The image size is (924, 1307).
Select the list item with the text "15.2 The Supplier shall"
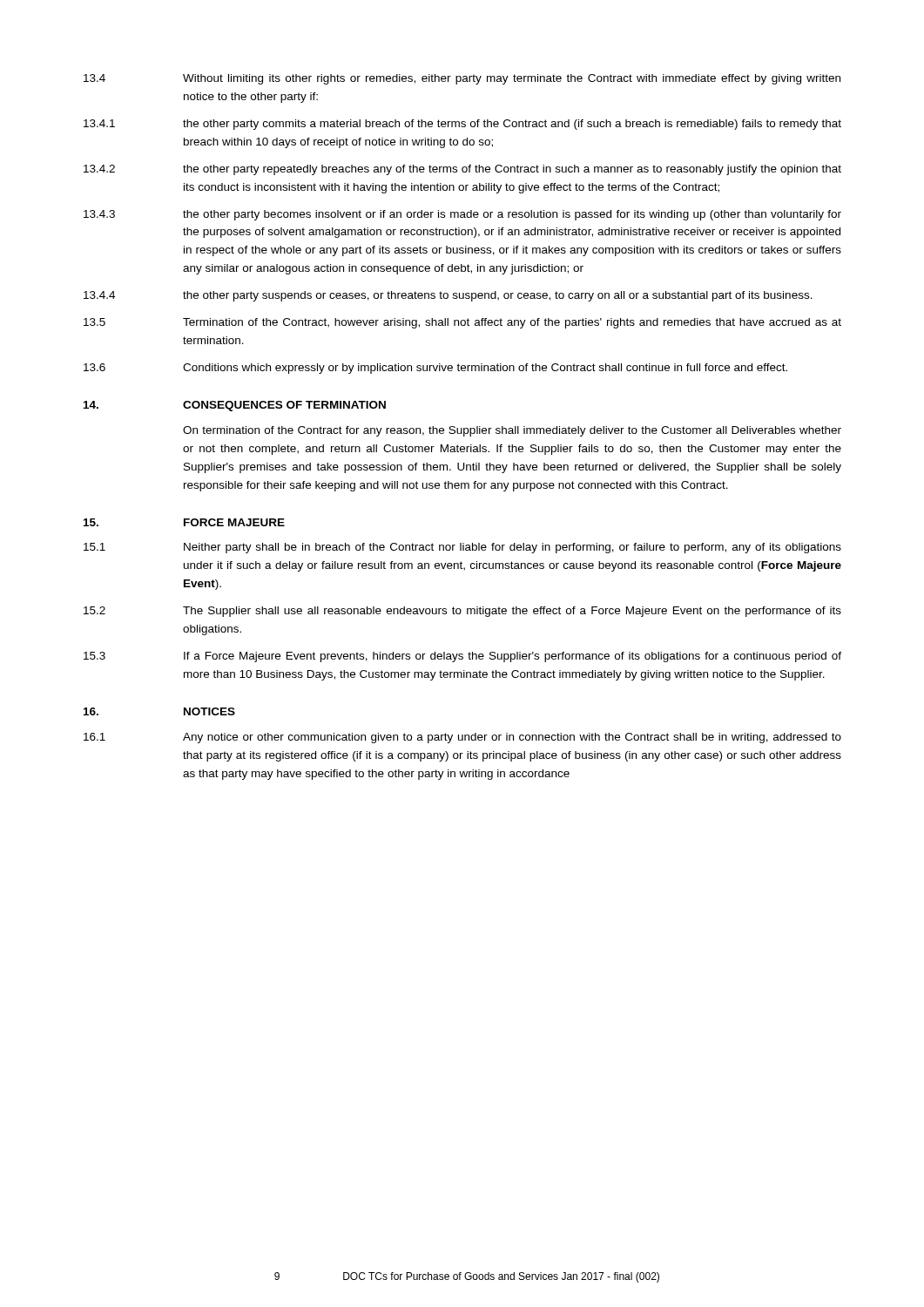(462, 620)
